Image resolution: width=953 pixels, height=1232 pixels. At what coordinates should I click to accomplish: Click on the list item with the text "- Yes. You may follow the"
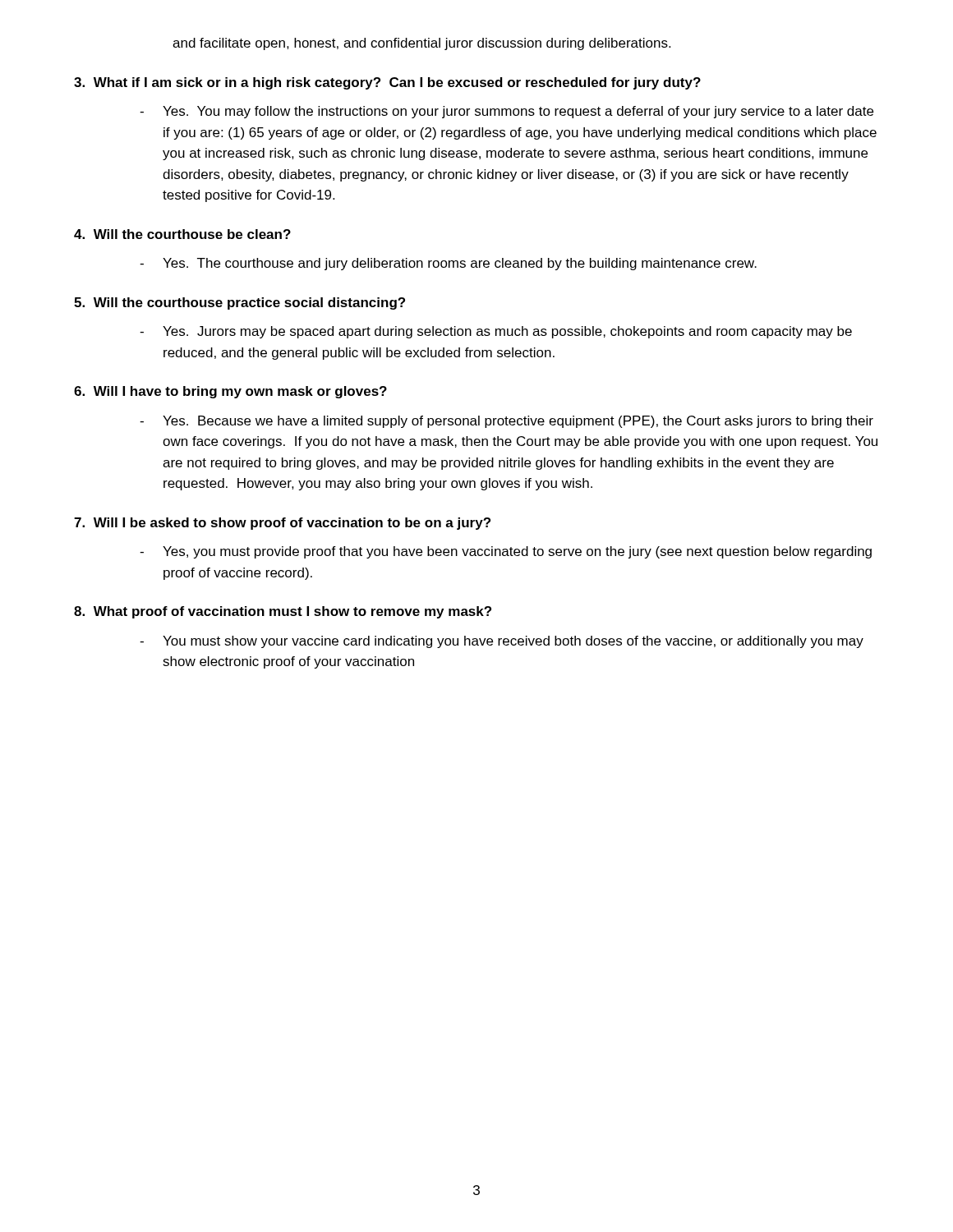[509, 153]
